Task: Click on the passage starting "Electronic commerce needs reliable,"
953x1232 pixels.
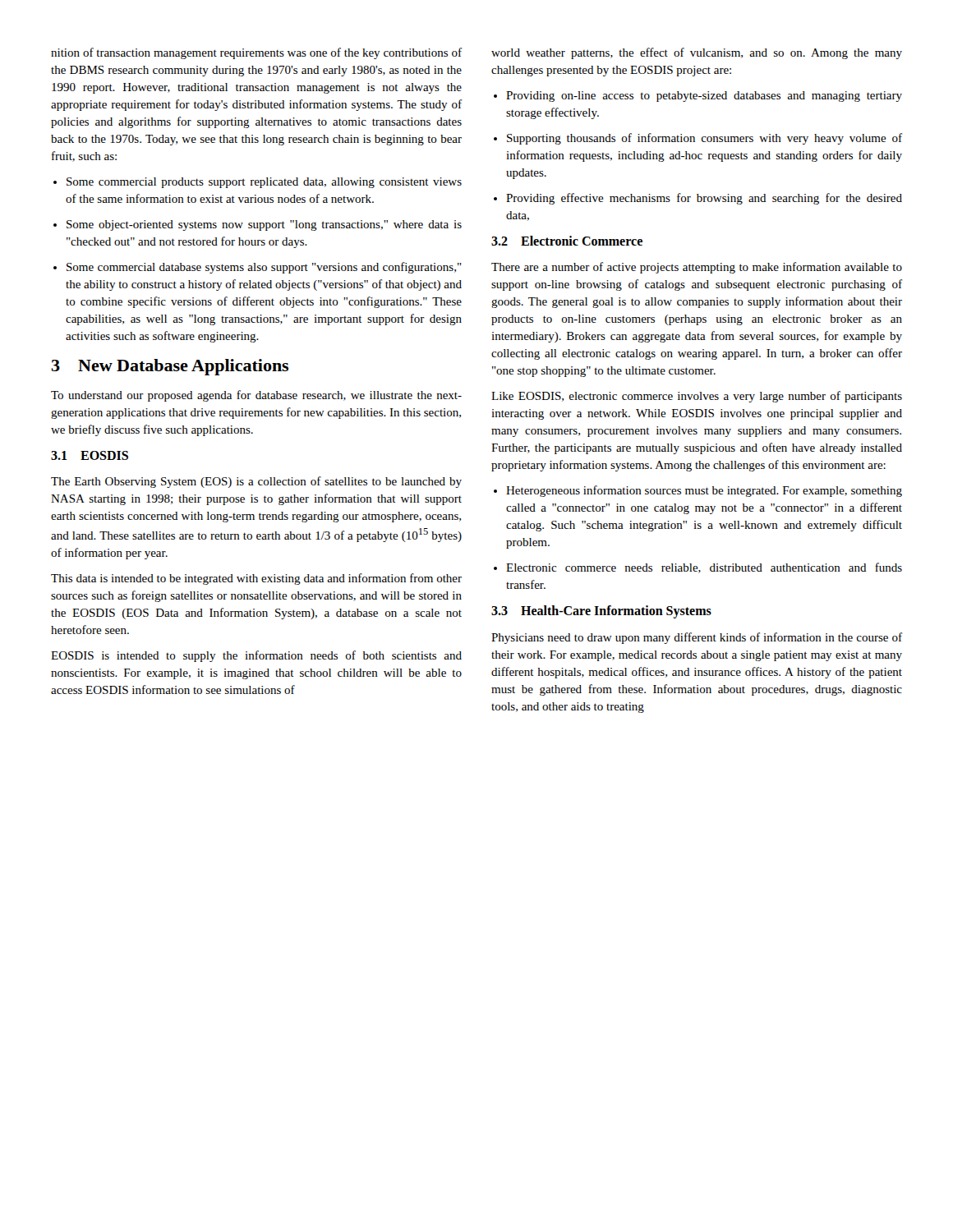Action: (x=704, y=577)
